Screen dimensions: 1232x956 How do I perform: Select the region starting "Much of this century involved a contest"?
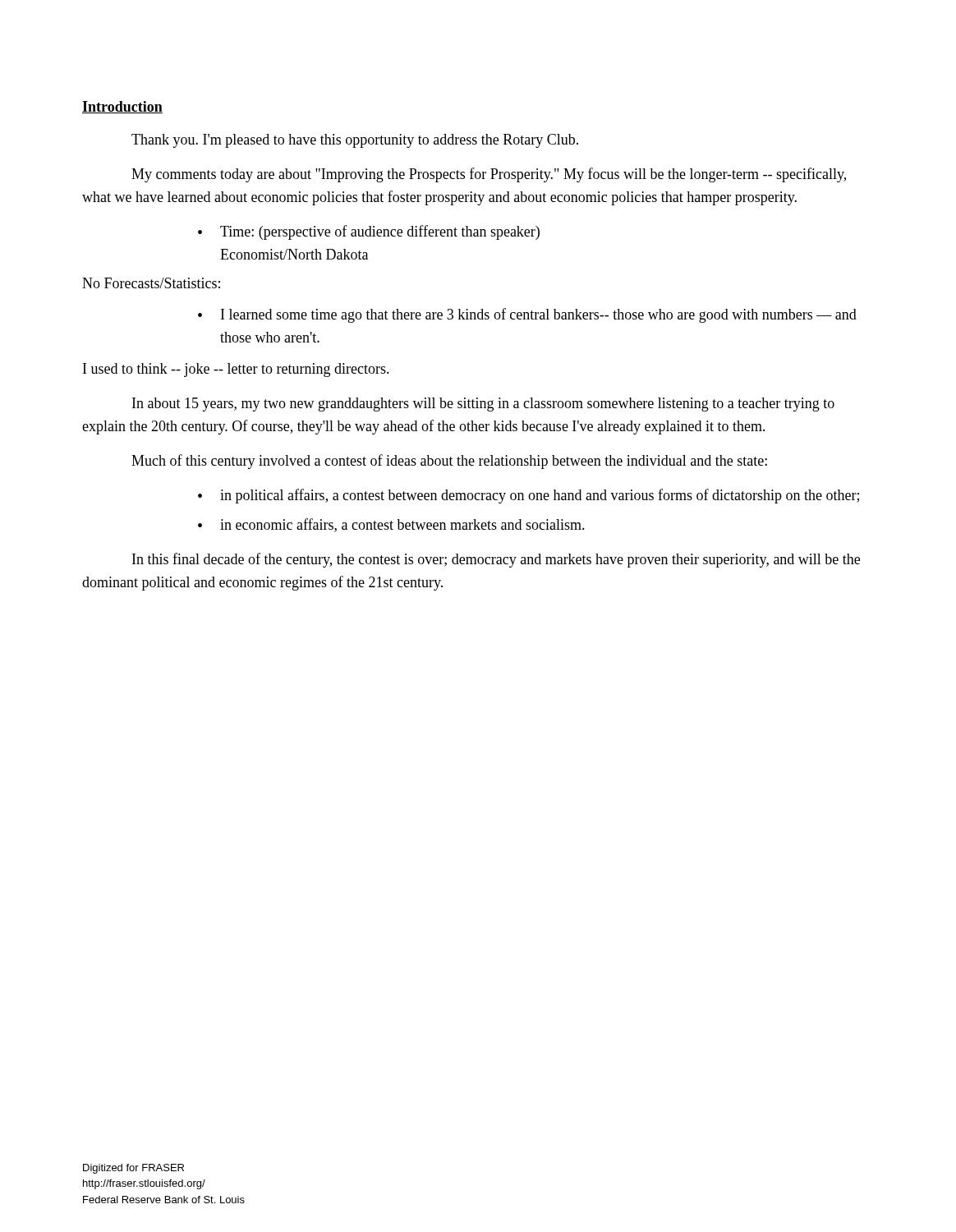[450, 461]
